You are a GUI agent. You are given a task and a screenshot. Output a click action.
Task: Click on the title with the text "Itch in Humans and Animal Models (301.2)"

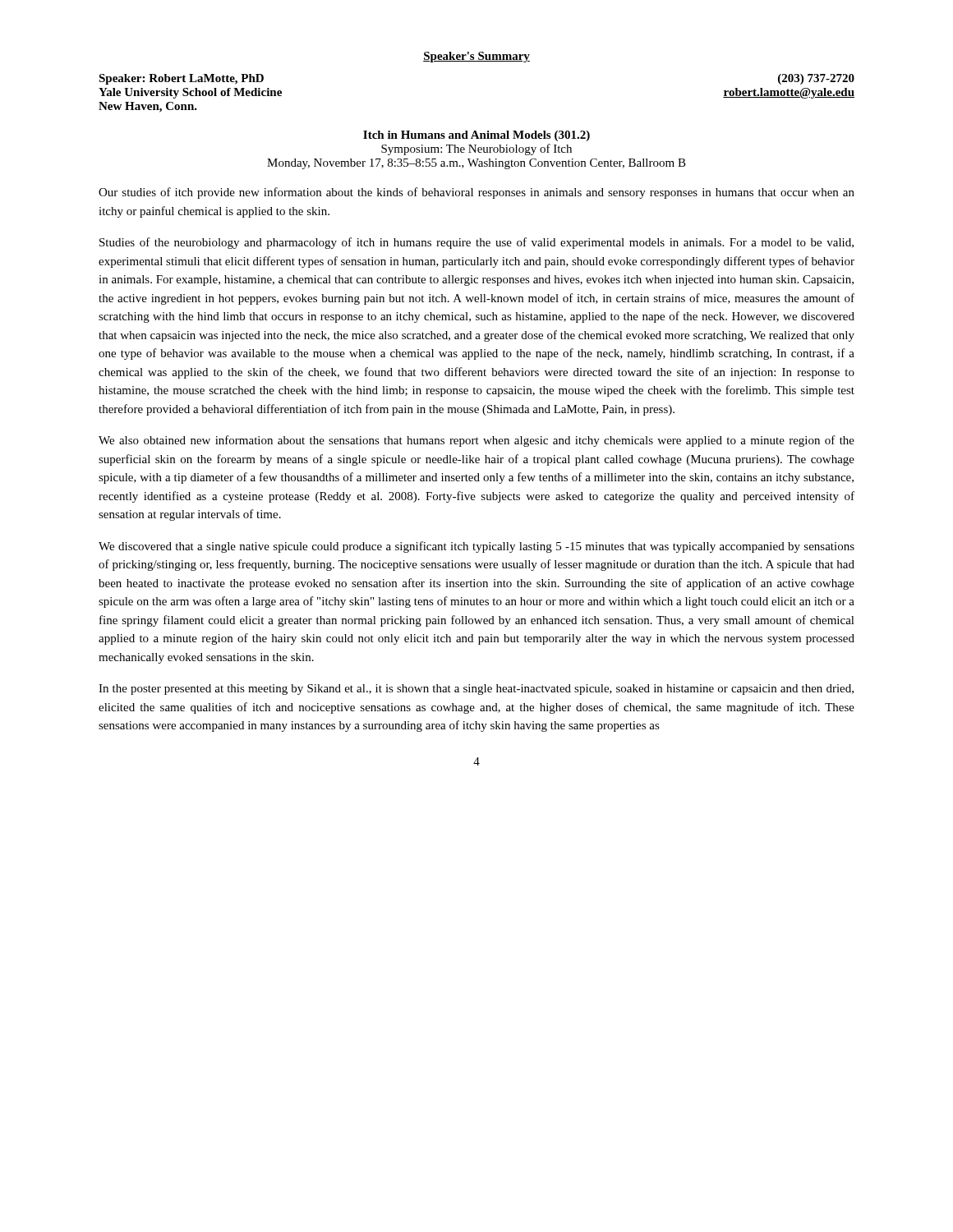coord(476,149)
